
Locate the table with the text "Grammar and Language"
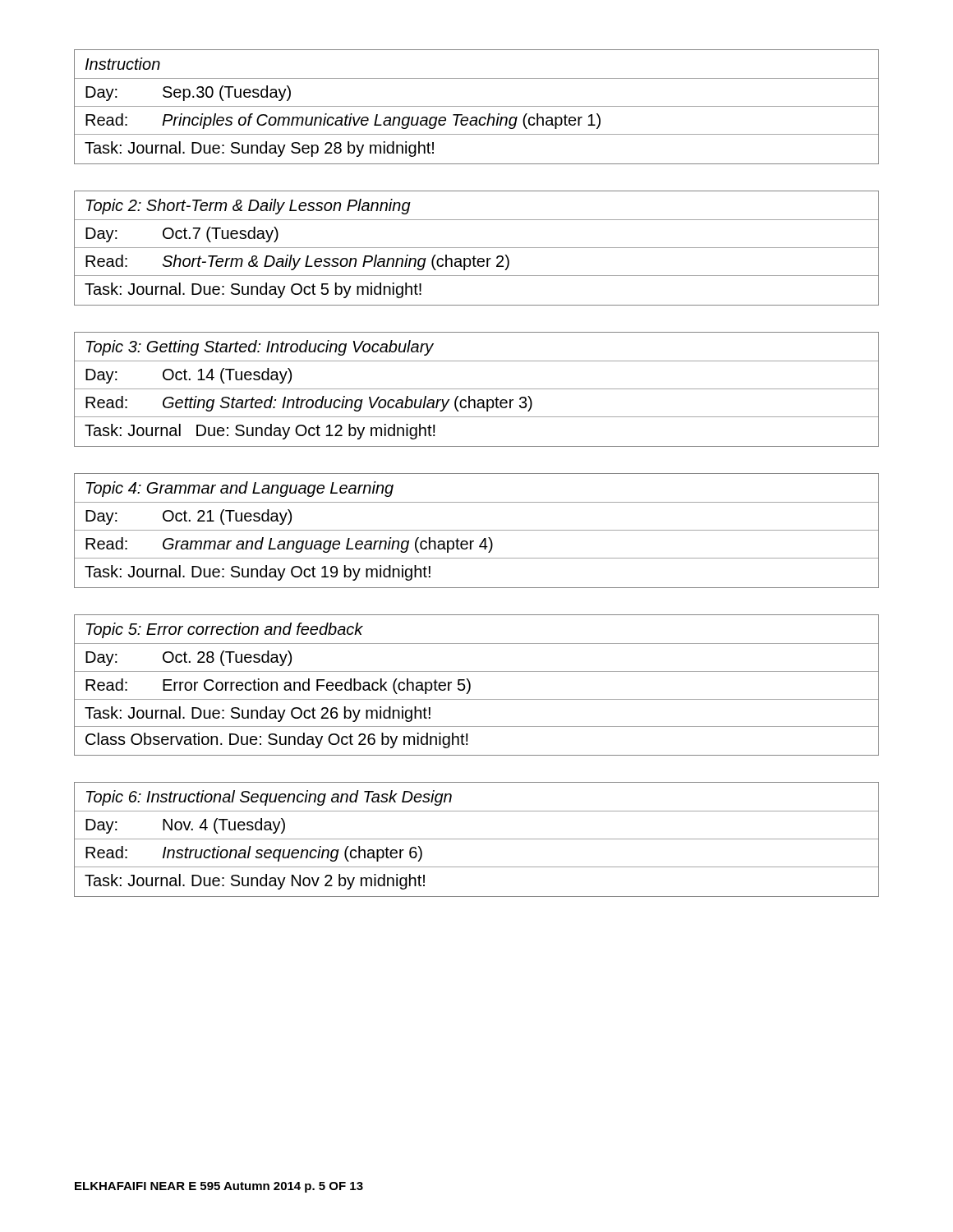tap(476, 531)
